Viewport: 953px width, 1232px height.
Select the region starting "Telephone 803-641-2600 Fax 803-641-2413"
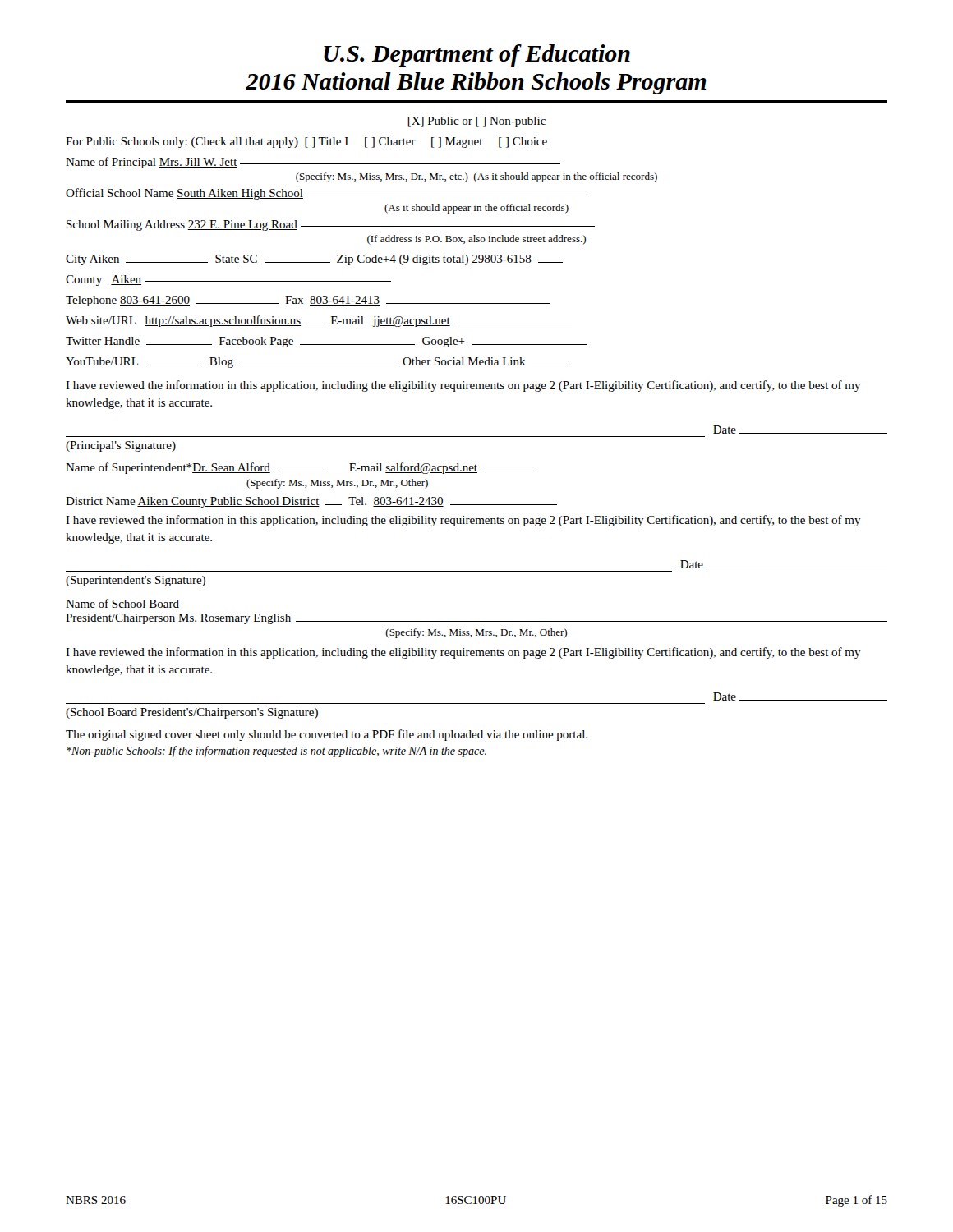[308, 300]
